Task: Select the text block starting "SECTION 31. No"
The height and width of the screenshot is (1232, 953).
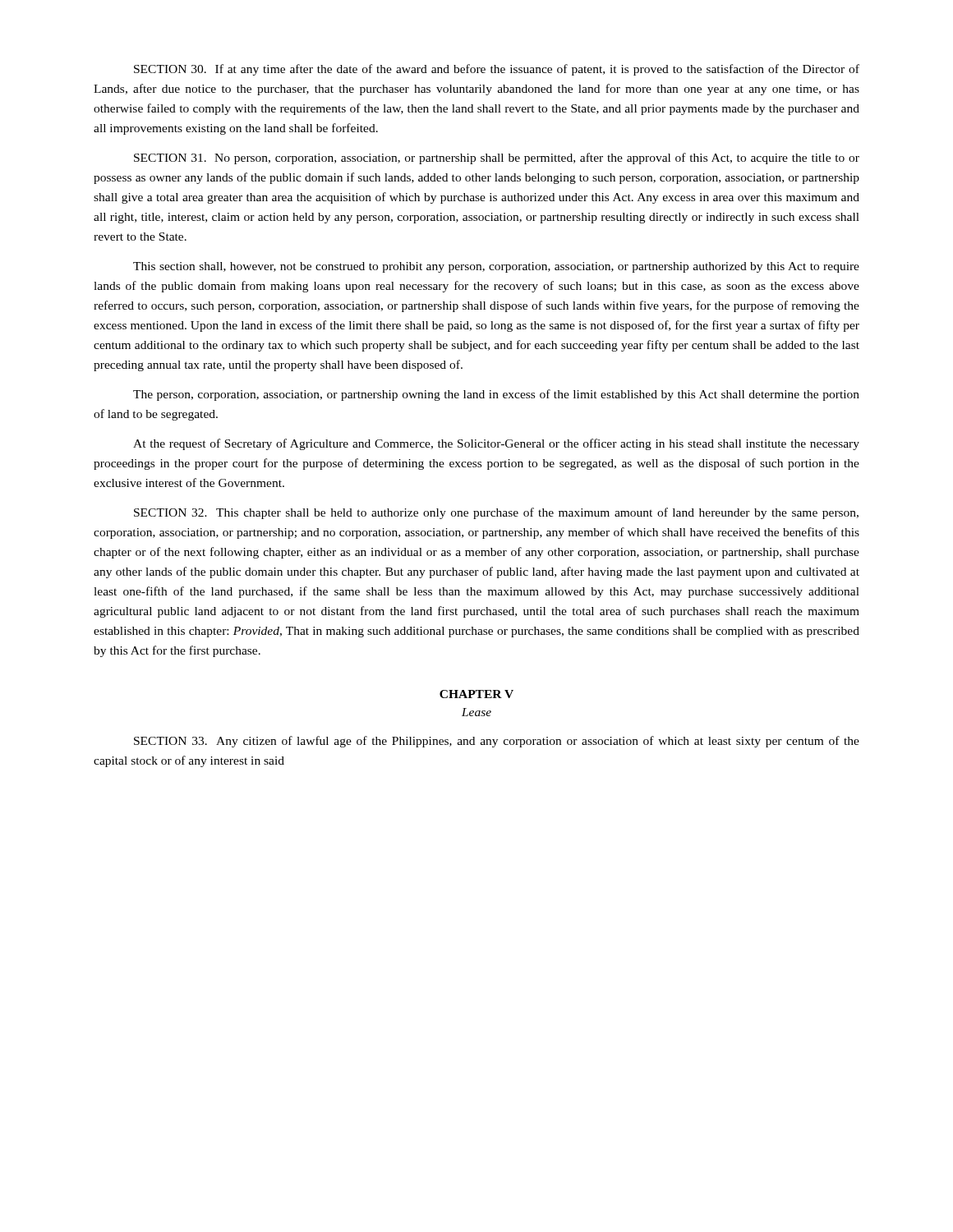Action: point(476,197)
